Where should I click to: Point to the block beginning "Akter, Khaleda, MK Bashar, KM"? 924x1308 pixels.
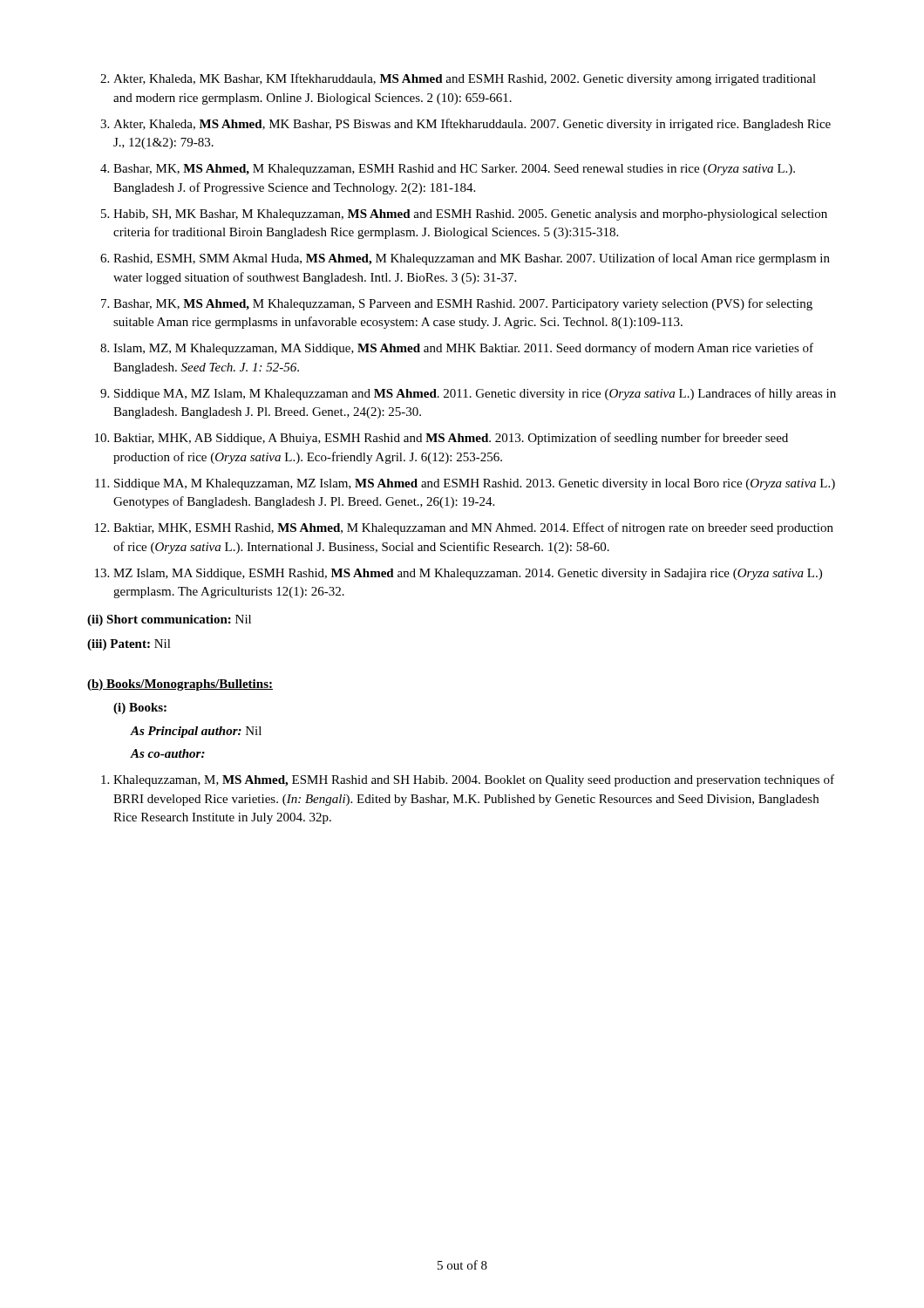click(x=465, y=88)
